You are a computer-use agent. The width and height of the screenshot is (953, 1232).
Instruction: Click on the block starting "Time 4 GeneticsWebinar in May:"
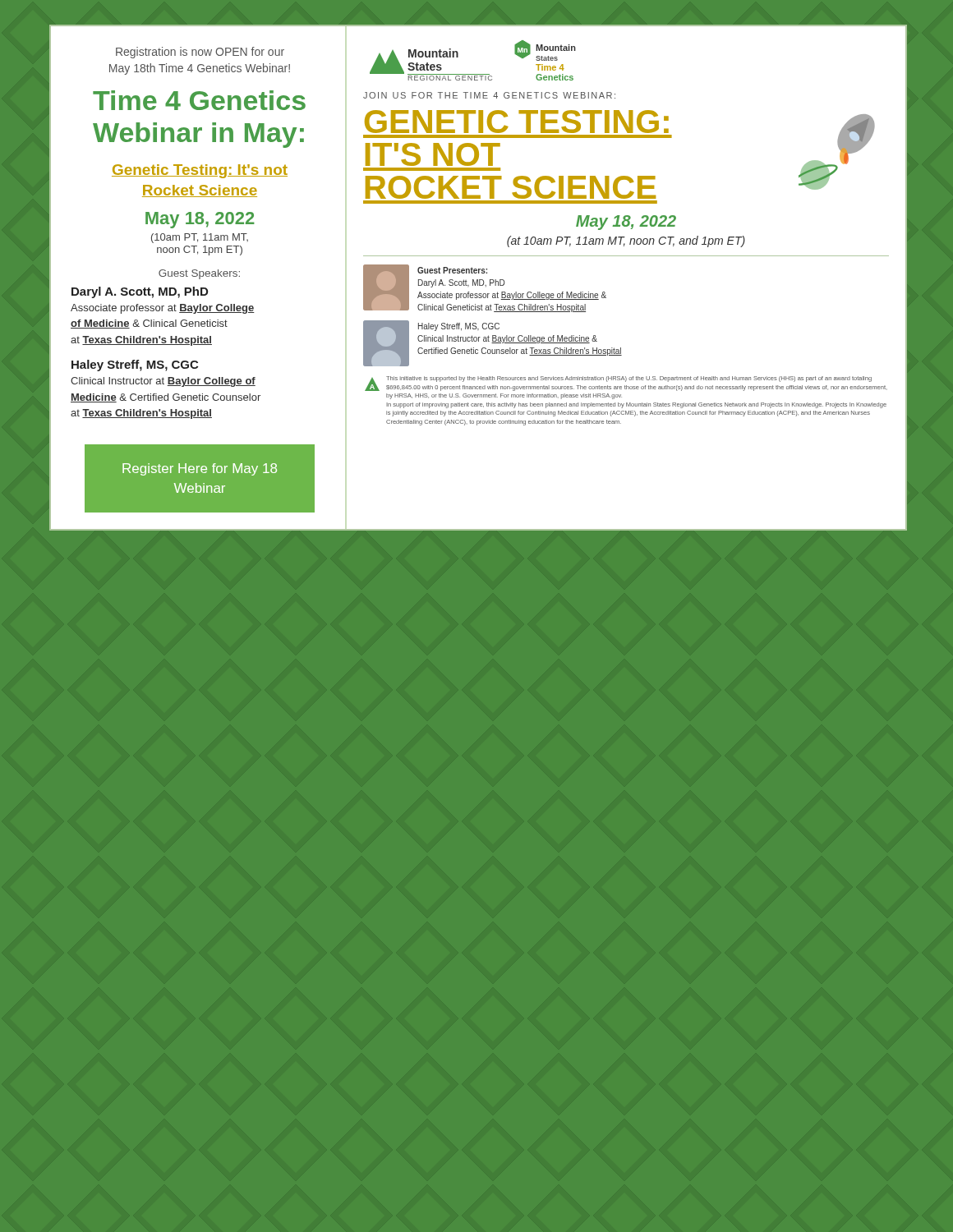pyautogui.click(x=200, y=116)
